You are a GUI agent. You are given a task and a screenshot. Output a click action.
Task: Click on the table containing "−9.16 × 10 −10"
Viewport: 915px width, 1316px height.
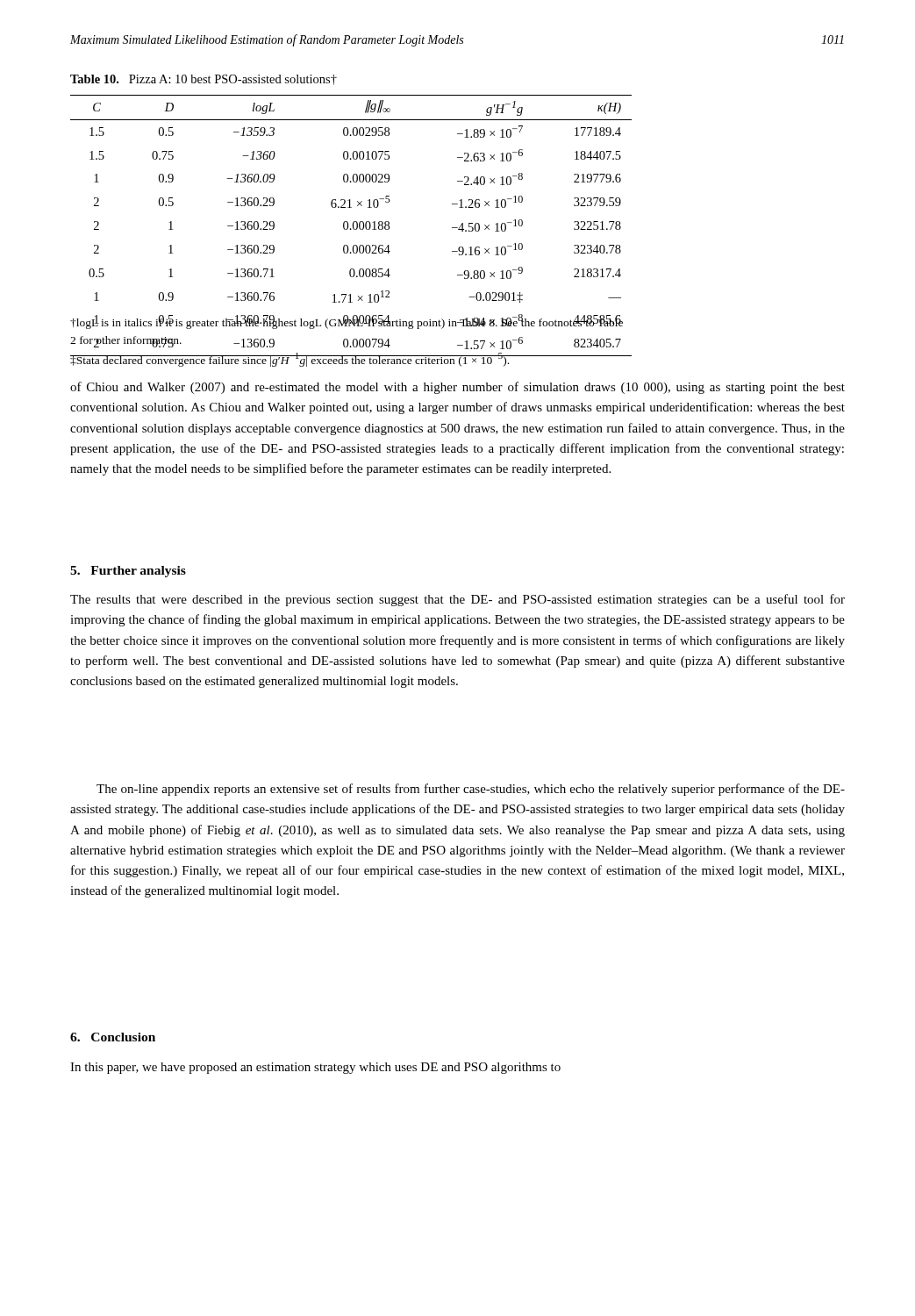[458, 226]
